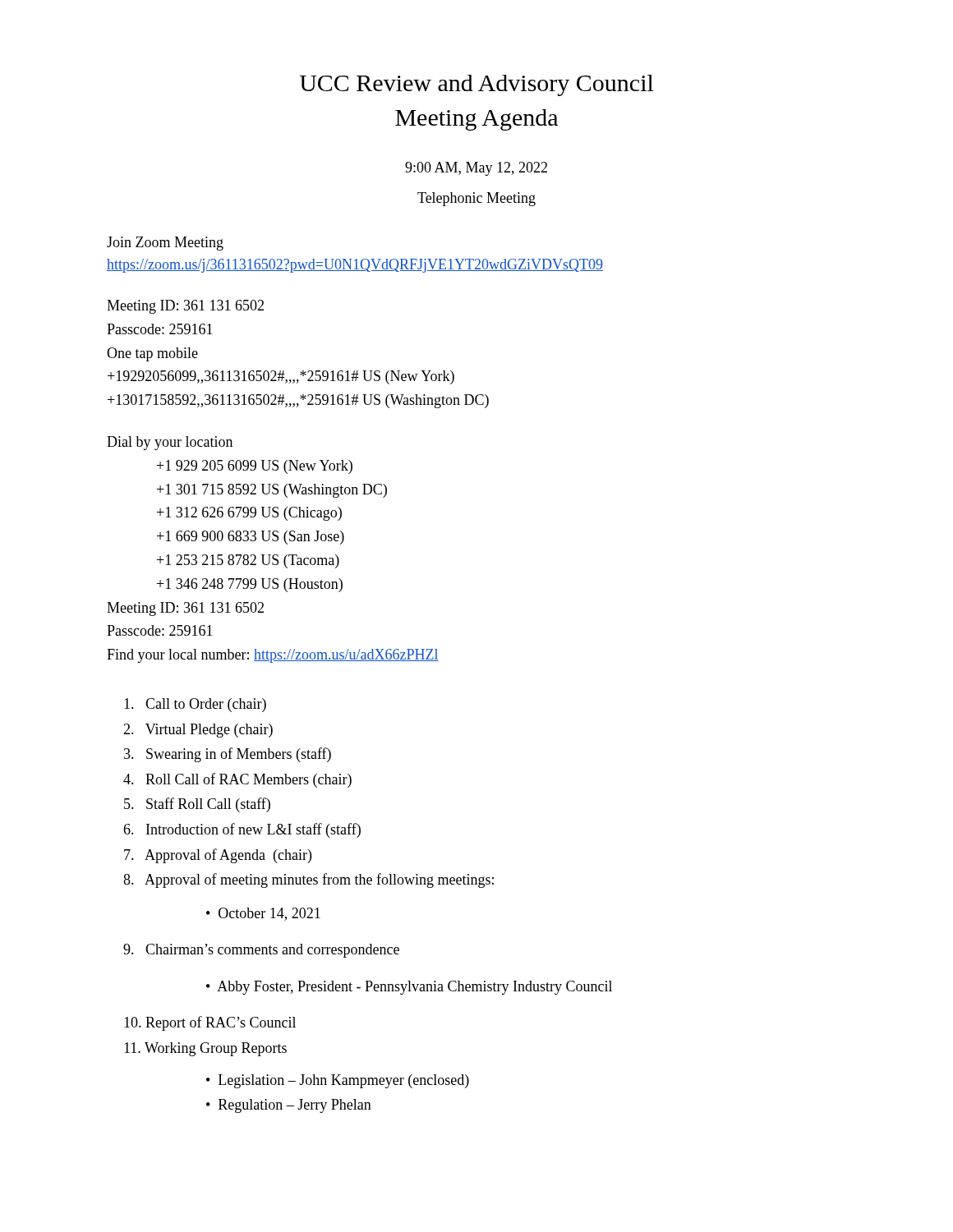The width and height of the screenshot is (953, 1232).
Task: Locate the list item that says "4. Roll Call"
Action: pos(238,779)
